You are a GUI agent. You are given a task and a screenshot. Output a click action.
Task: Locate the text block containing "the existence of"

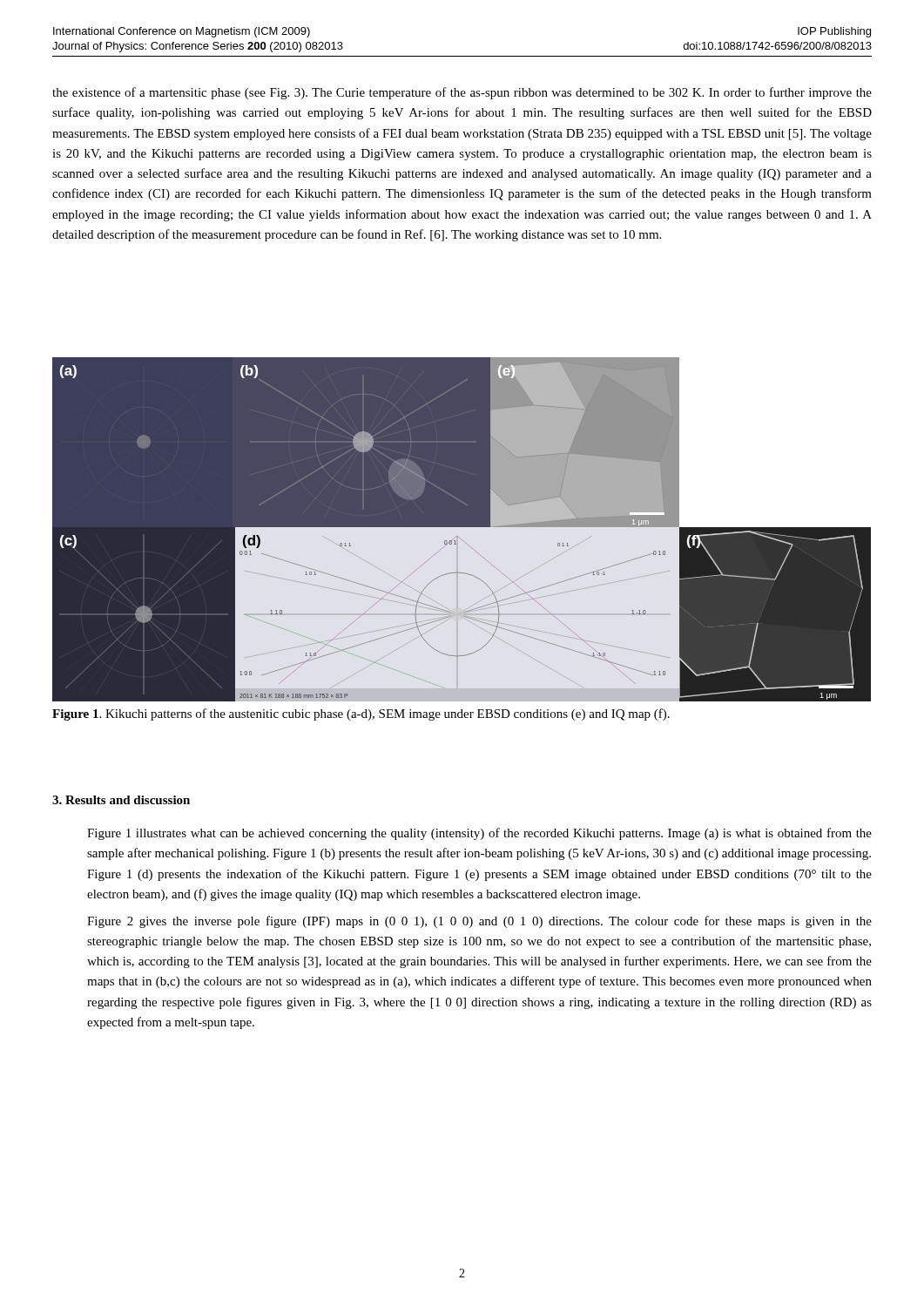462,163
